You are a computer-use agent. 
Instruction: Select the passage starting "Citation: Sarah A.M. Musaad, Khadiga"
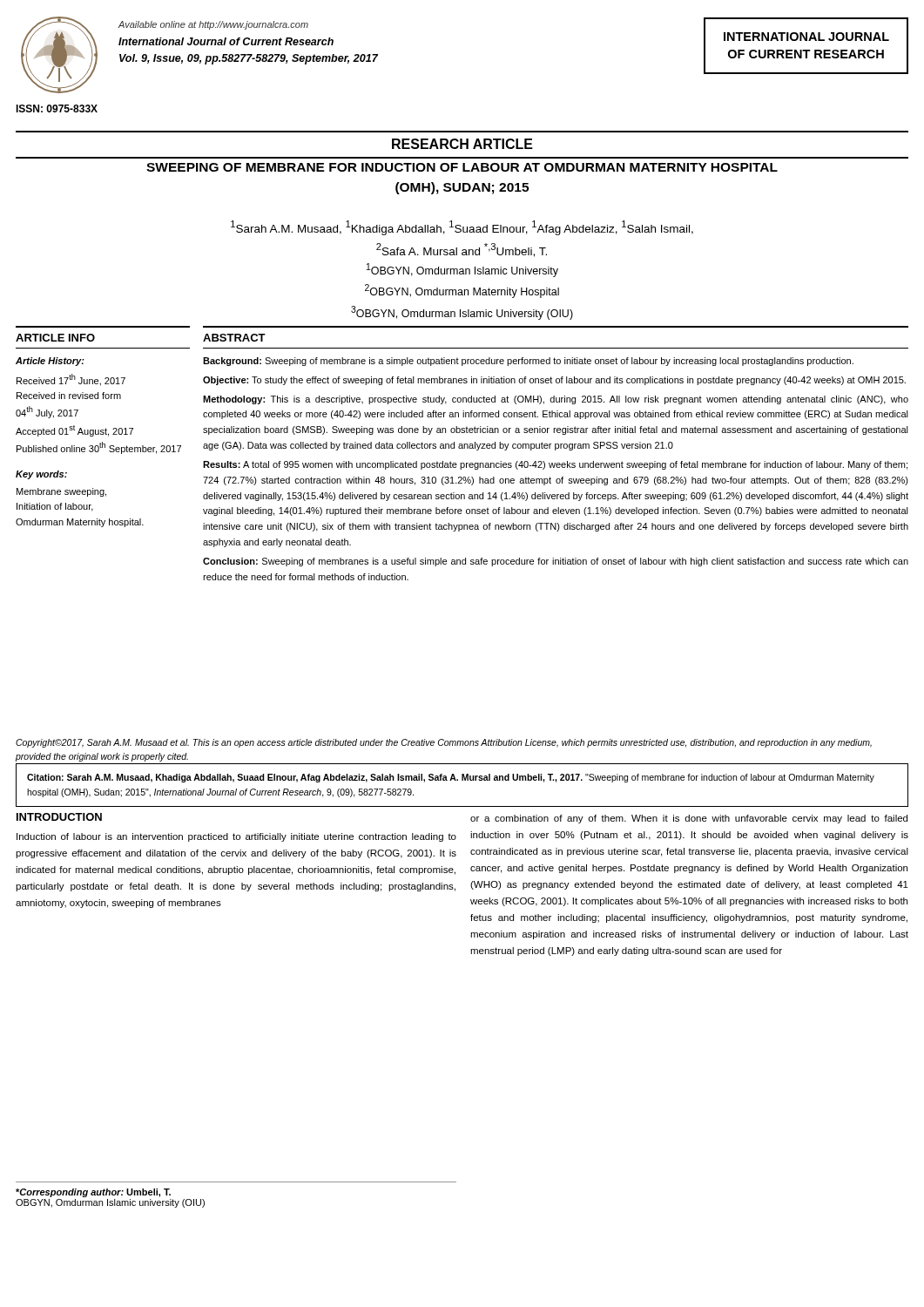click(451, 785)
